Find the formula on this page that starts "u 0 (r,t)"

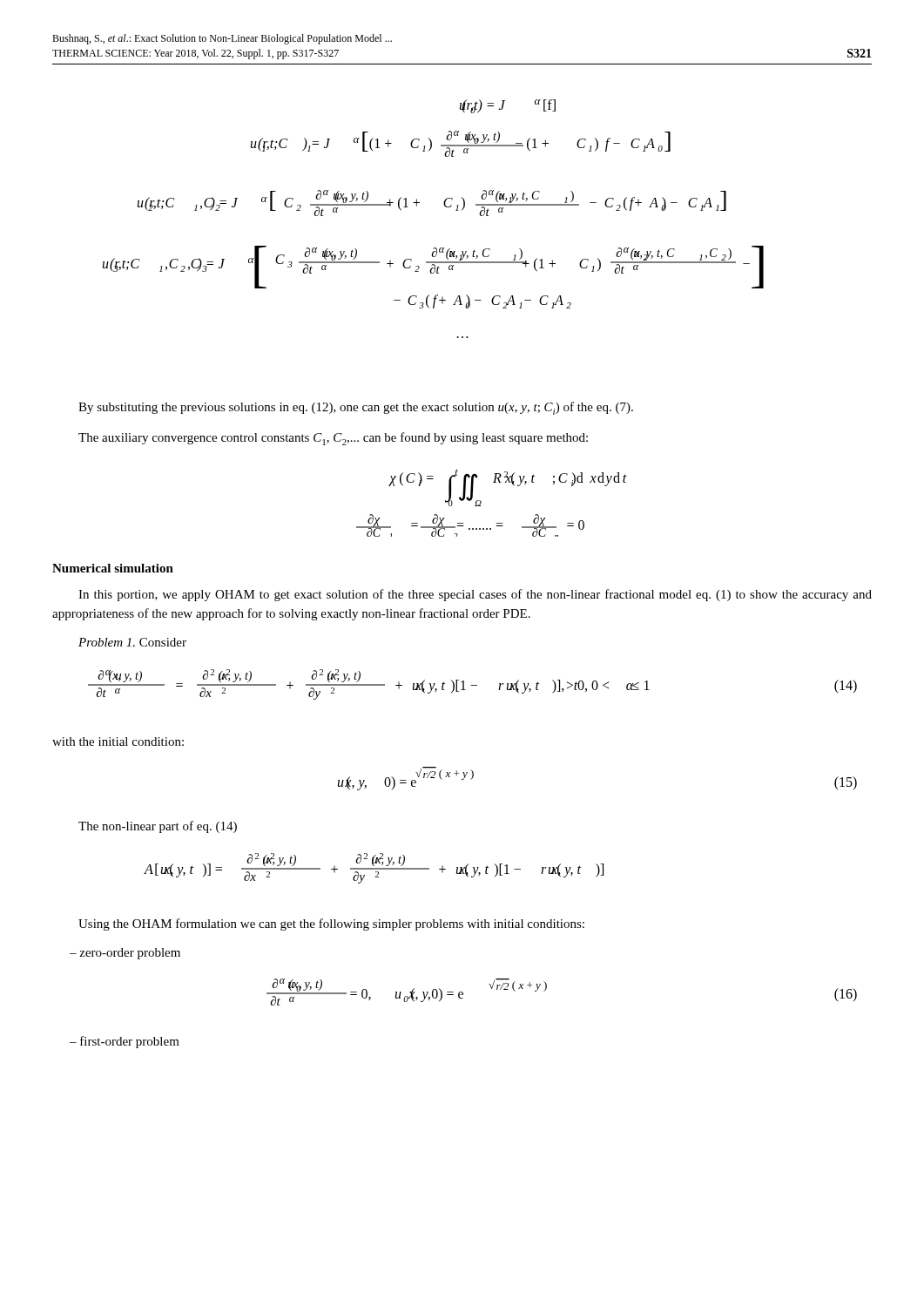click(462, 238)
